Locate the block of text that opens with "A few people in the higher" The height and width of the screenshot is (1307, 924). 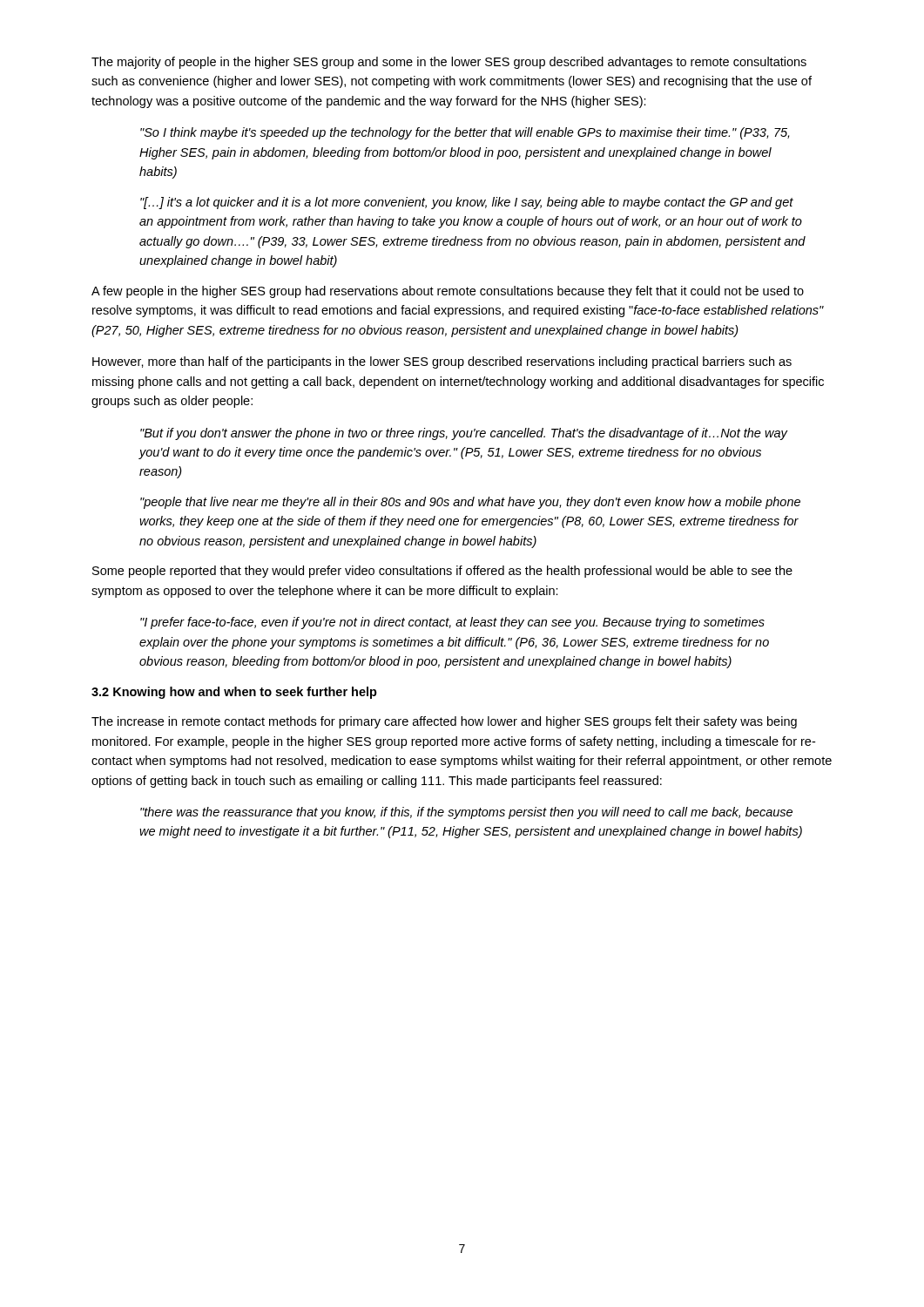coord(462,311)
